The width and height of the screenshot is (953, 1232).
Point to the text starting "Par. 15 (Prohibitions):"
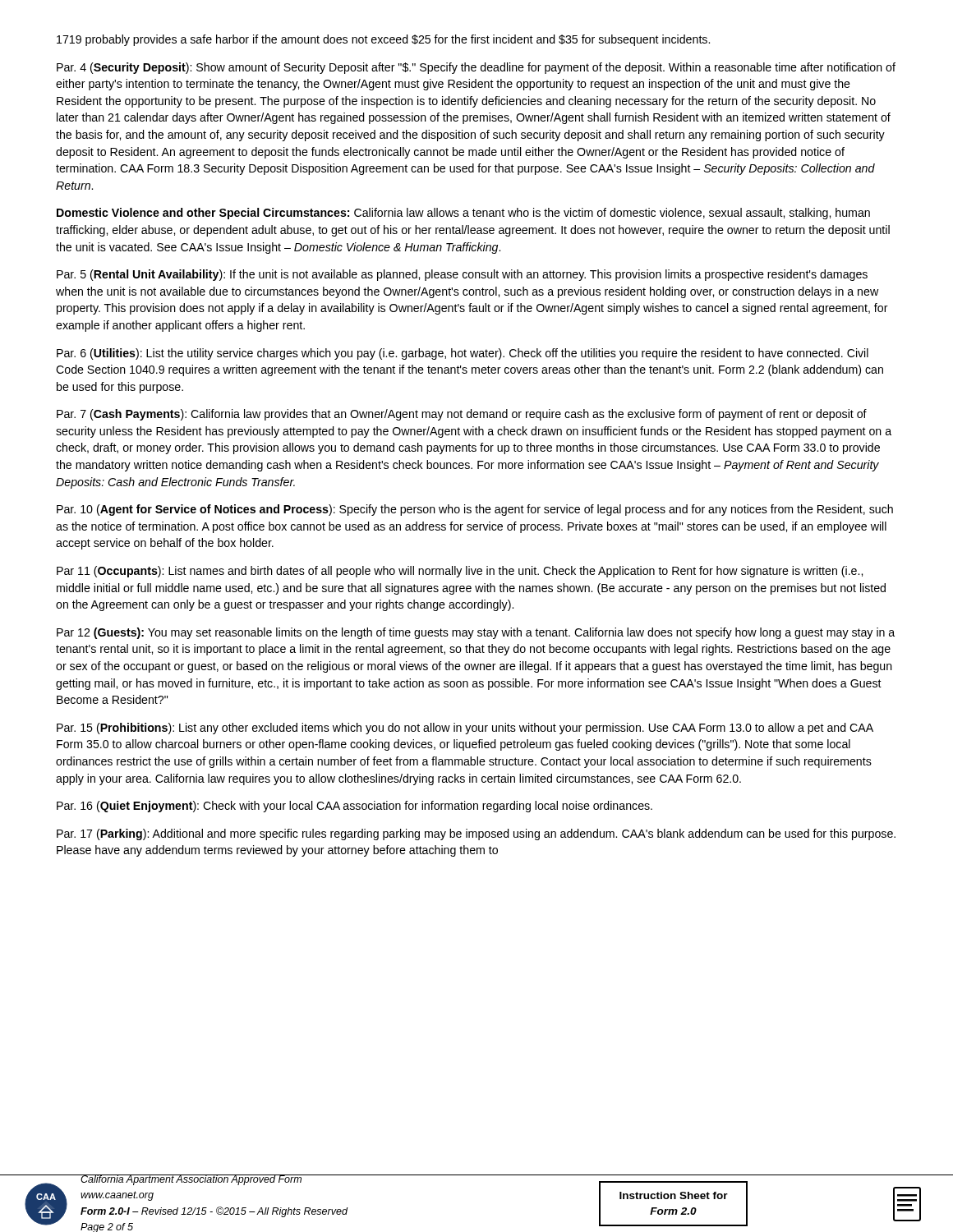[464, 753]
